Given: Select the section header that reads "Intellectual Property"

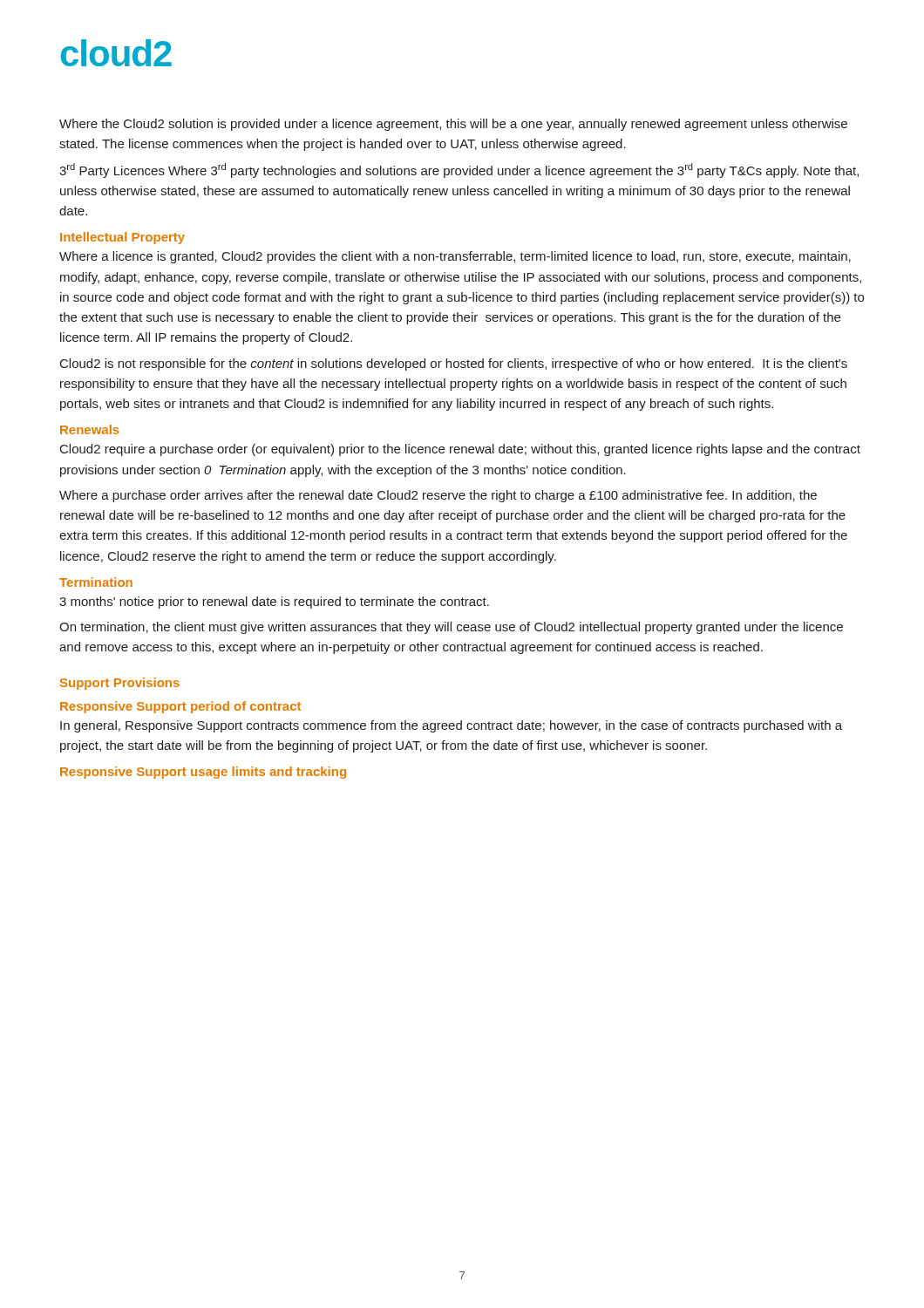Looking at the screenshot, I should [x=122, y=237].
